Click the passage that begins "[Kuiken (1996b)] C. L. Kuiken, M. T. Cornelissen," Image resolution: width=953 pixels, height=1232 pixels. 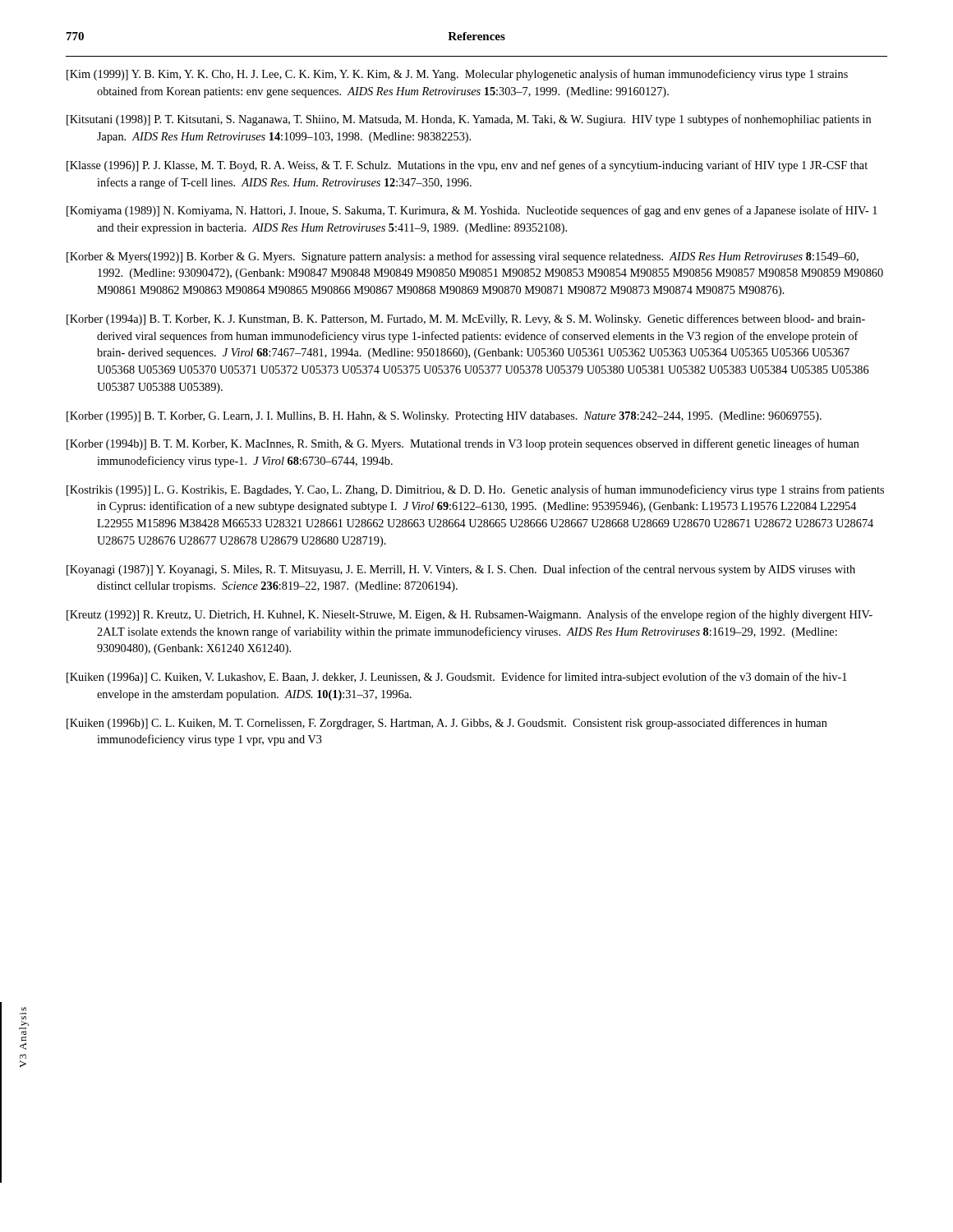pos(446,731)
